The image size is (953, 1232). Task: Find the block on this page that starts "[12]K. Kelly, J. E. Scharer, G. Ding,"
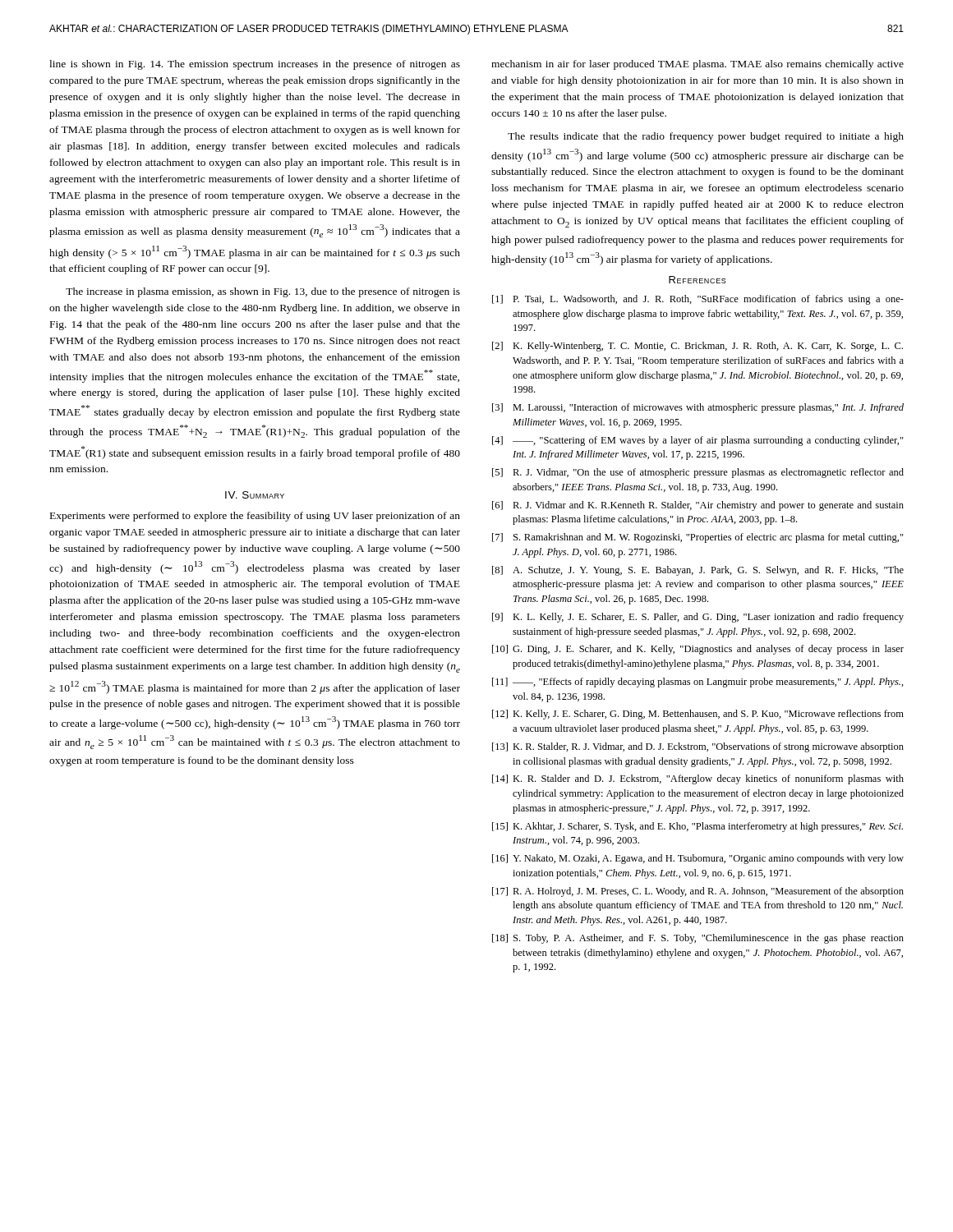click(x=698, y=722)
